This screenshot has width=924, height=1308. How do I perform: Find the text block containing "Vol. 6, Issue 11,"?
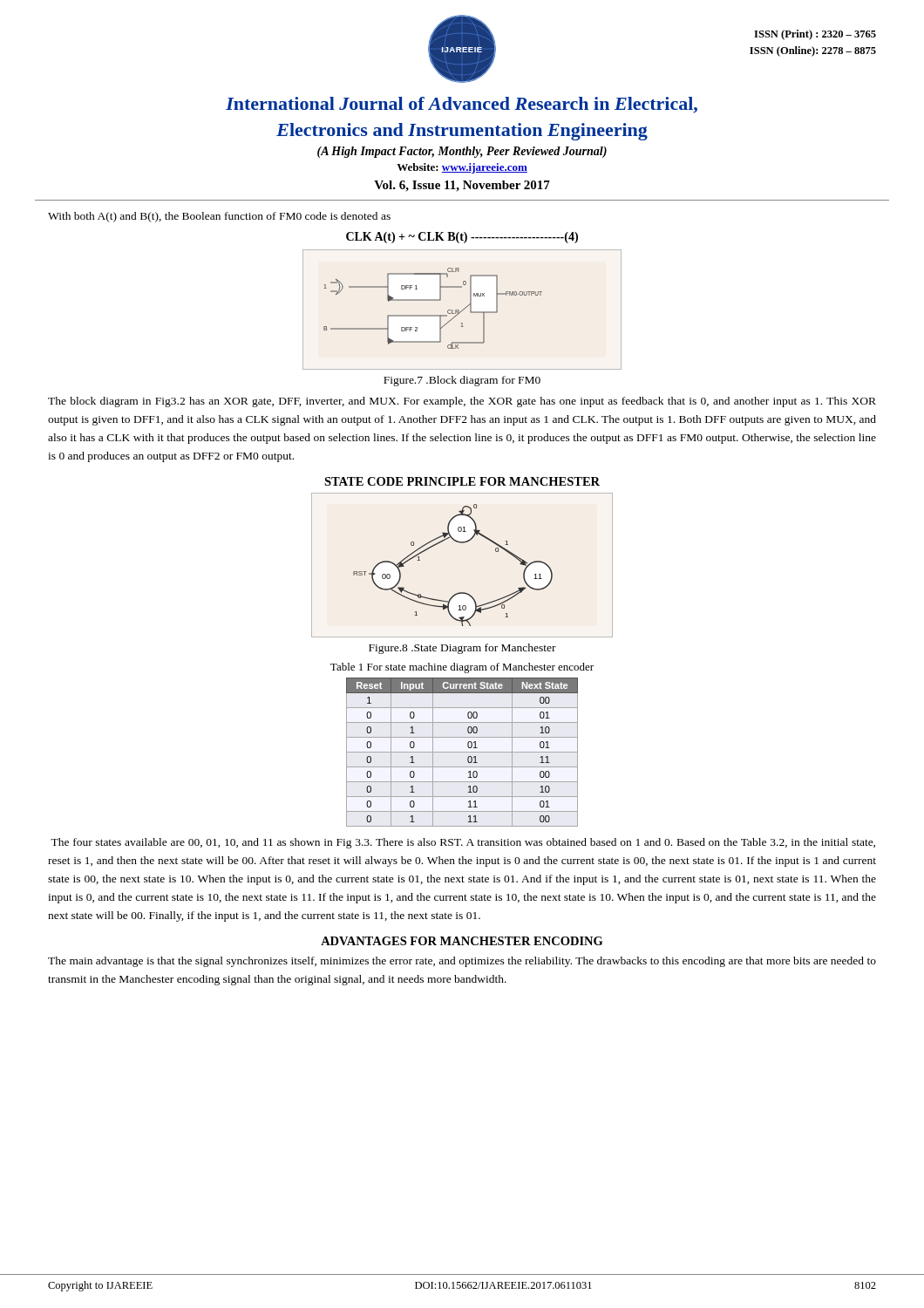tap(462, 185)
